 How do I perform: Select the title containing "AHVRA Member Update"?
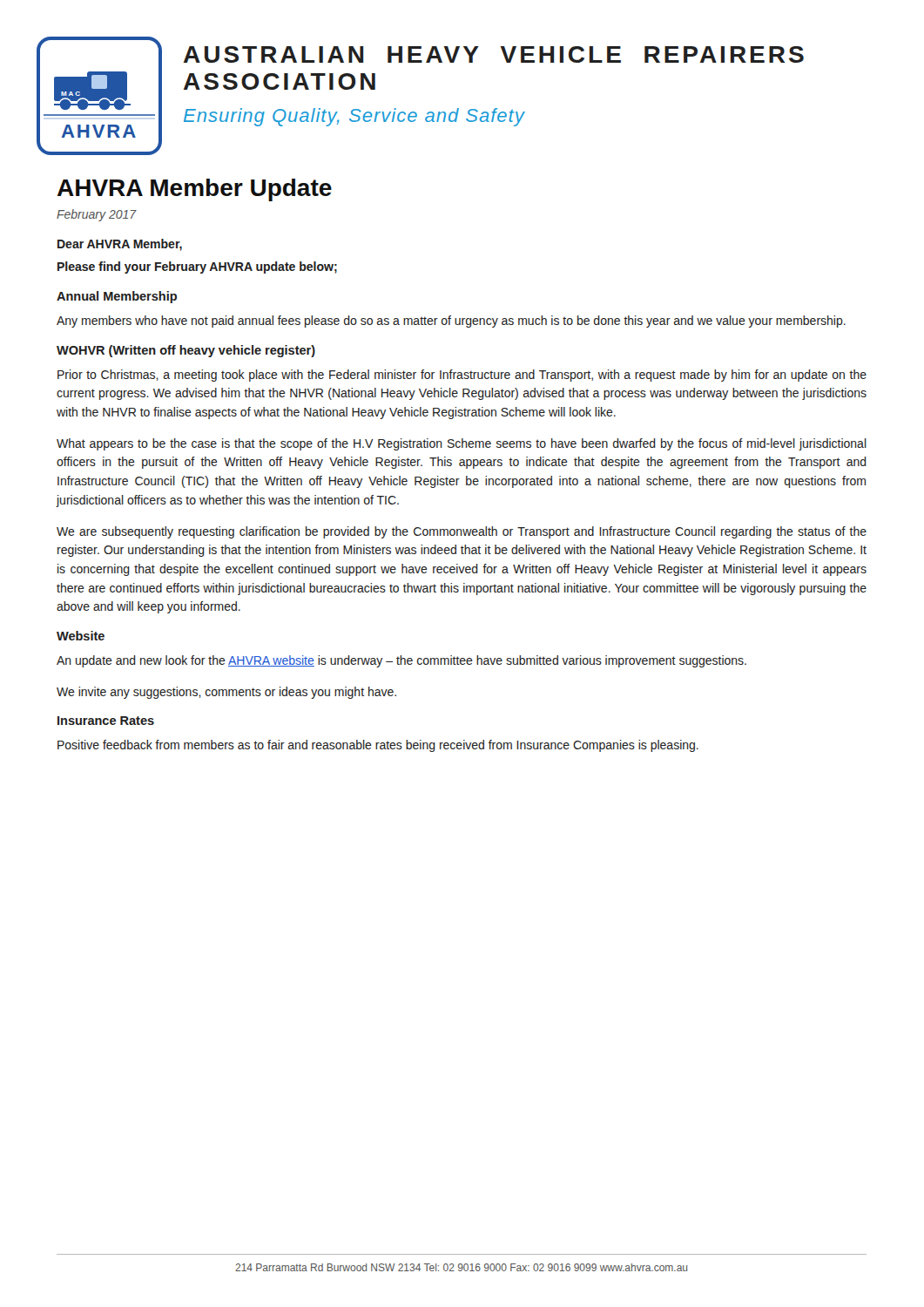click(x=194, y=188)
